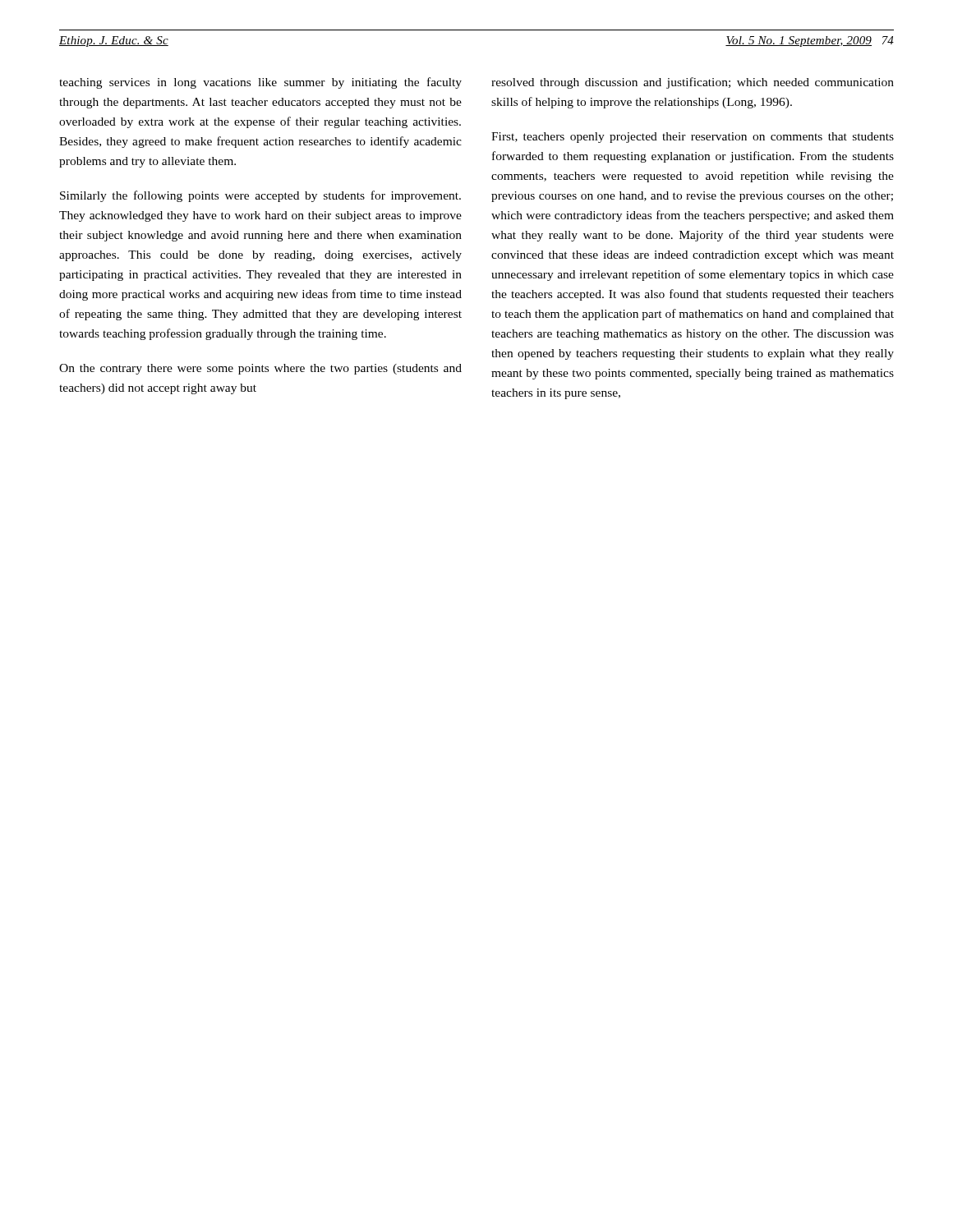The width and height of the screenshot is (953, 1232).
Task: Locate the text block that reads "On the contrary there were some"
Action: 260,378
